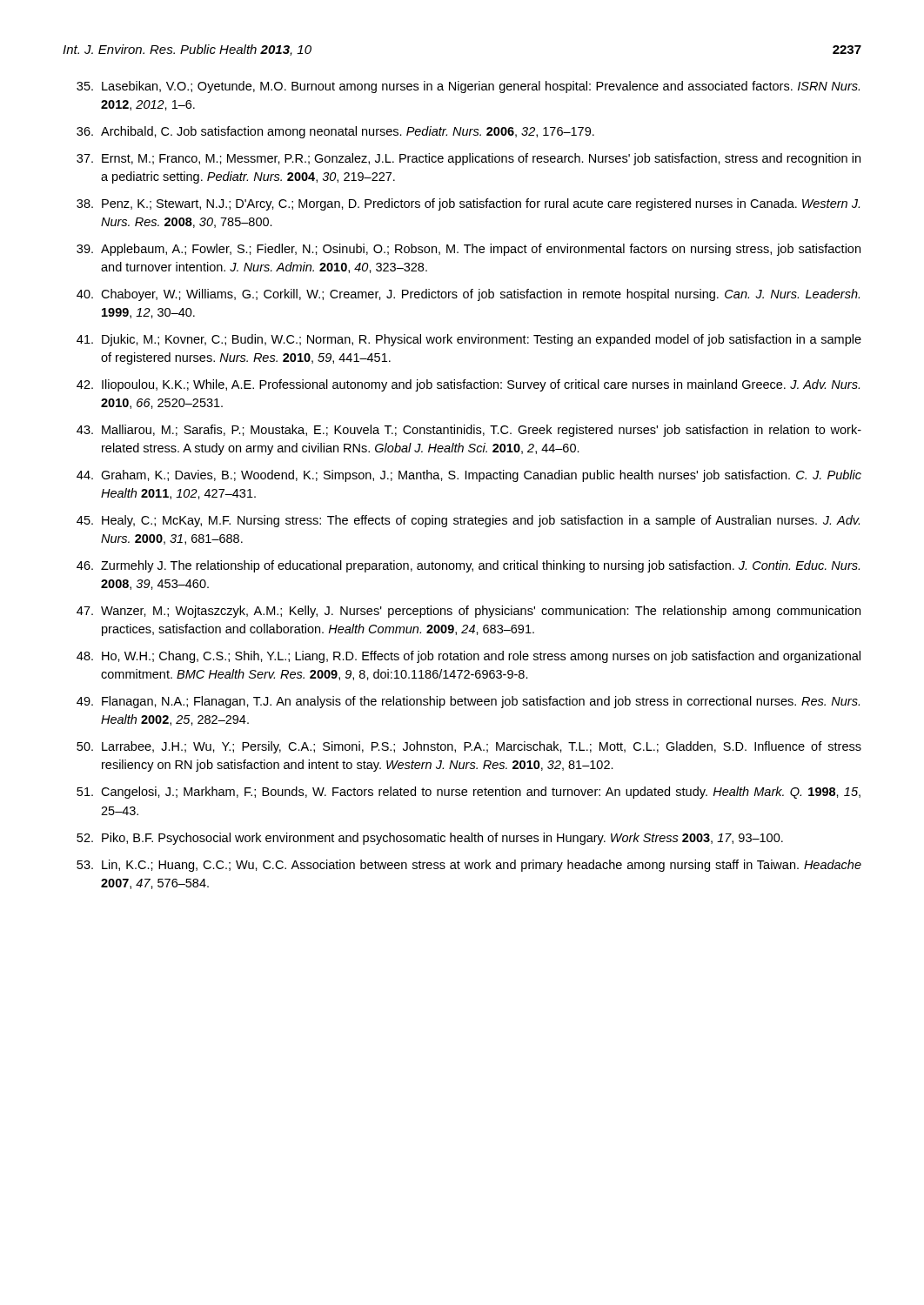
Task: Point to the element starting "40. Chaboyer, W.; Williams, G.;"
Action: 462,304
